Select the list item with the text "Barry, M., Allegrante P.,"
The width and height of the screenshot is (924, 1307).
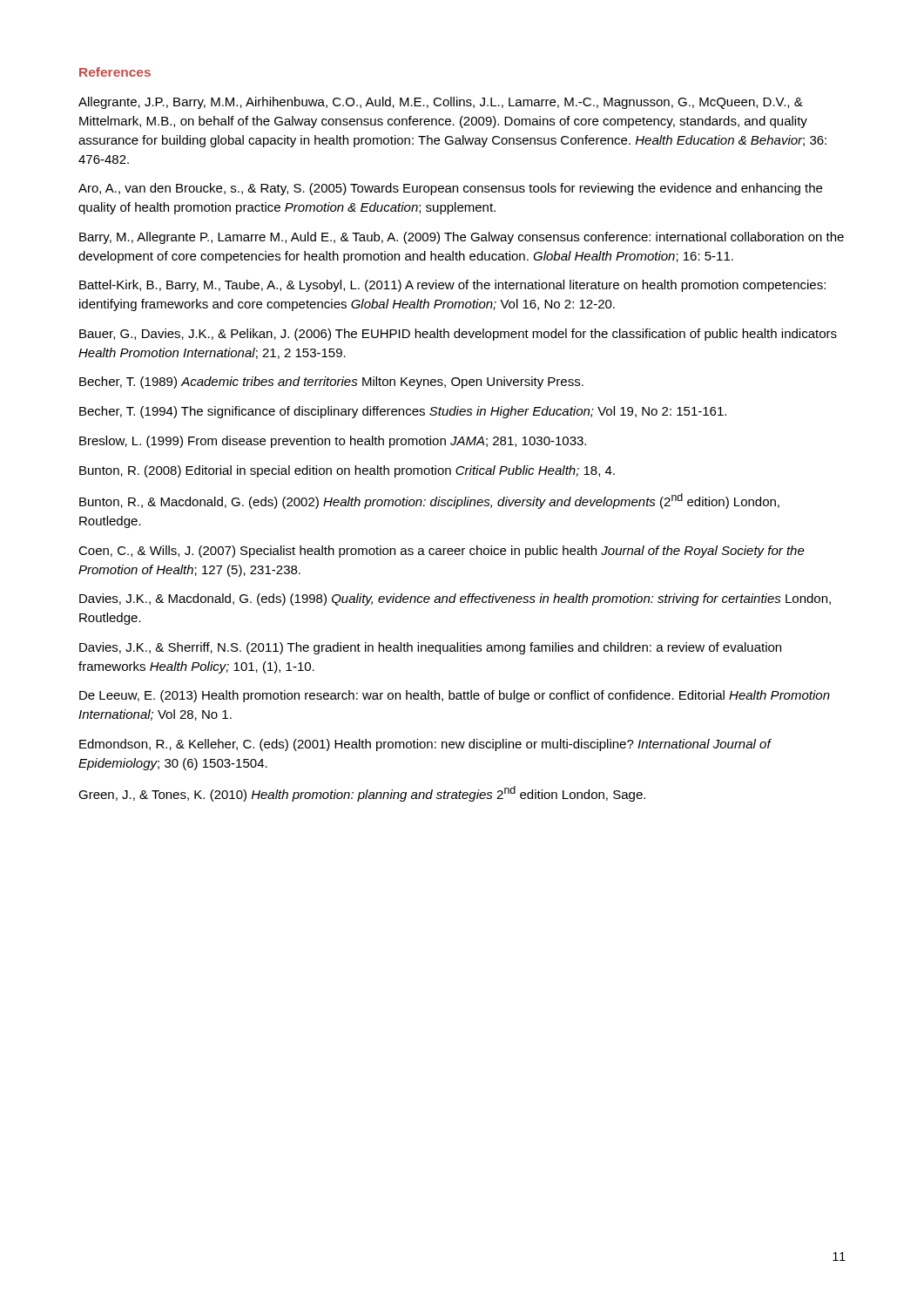click(461, 246)
